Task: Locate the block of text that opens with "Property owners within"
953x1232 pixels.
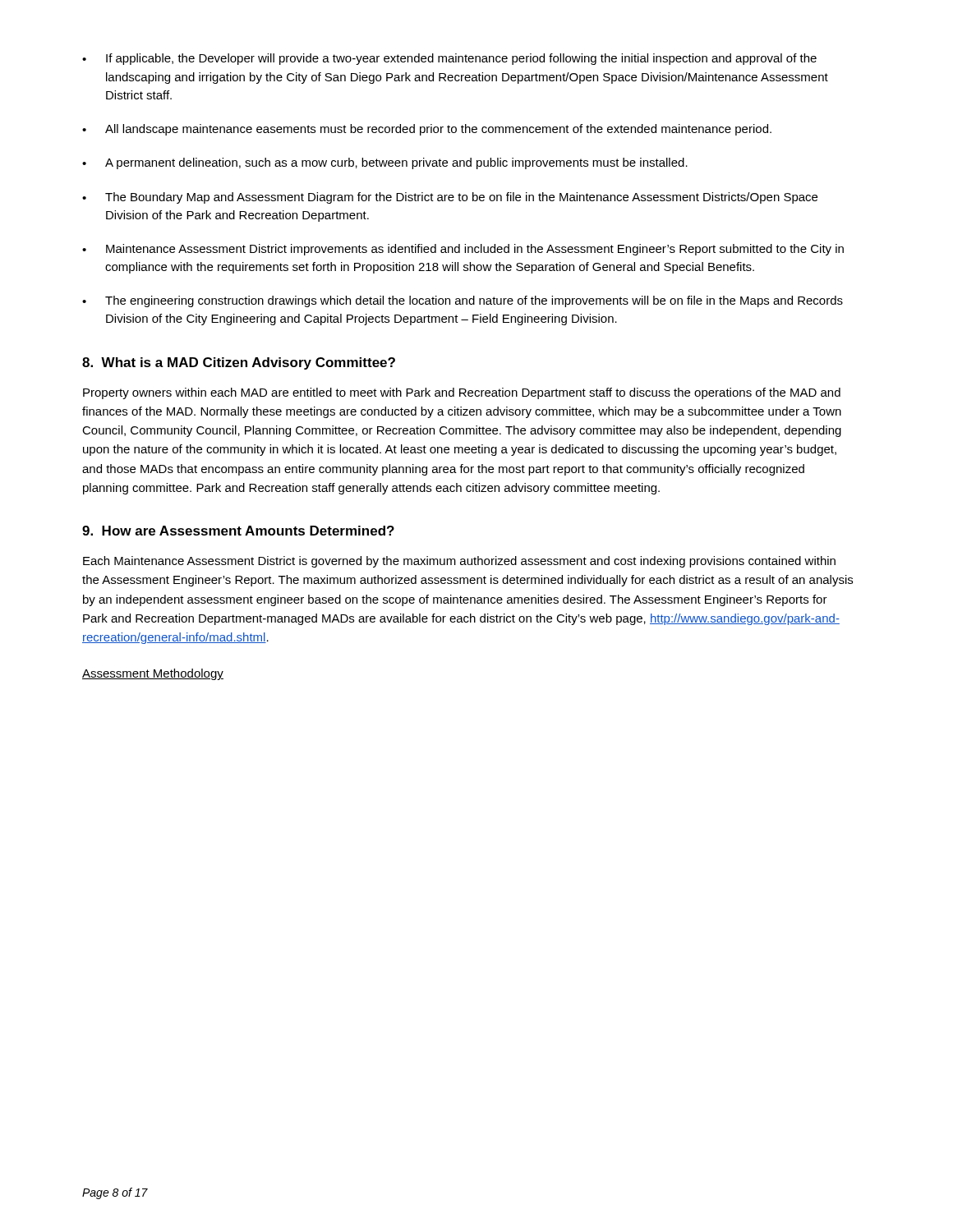Action: [462, 440]
